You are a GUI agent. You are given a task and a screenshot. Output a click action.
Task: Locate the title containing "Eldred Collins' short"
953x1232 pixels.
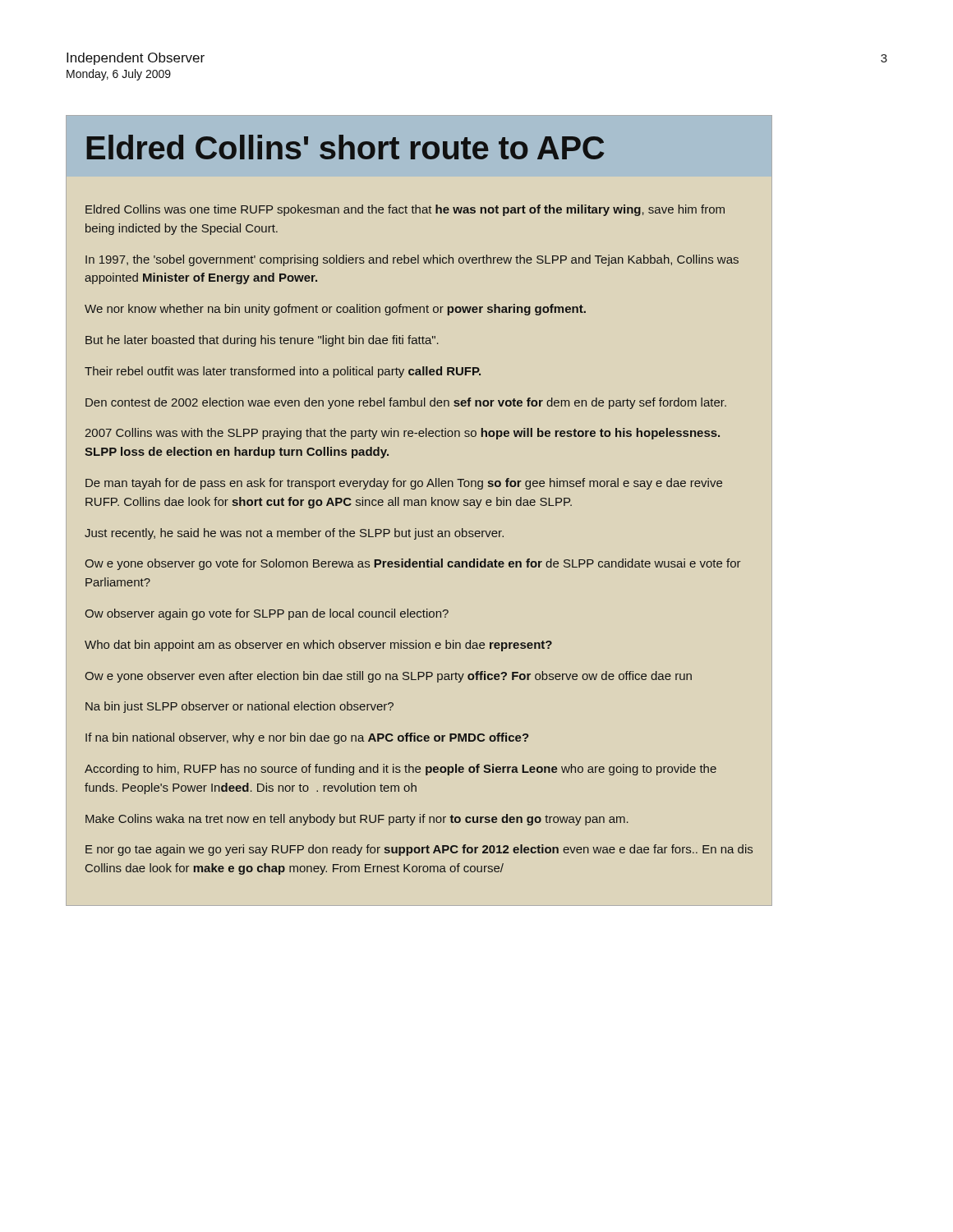[x=345, y=148]
